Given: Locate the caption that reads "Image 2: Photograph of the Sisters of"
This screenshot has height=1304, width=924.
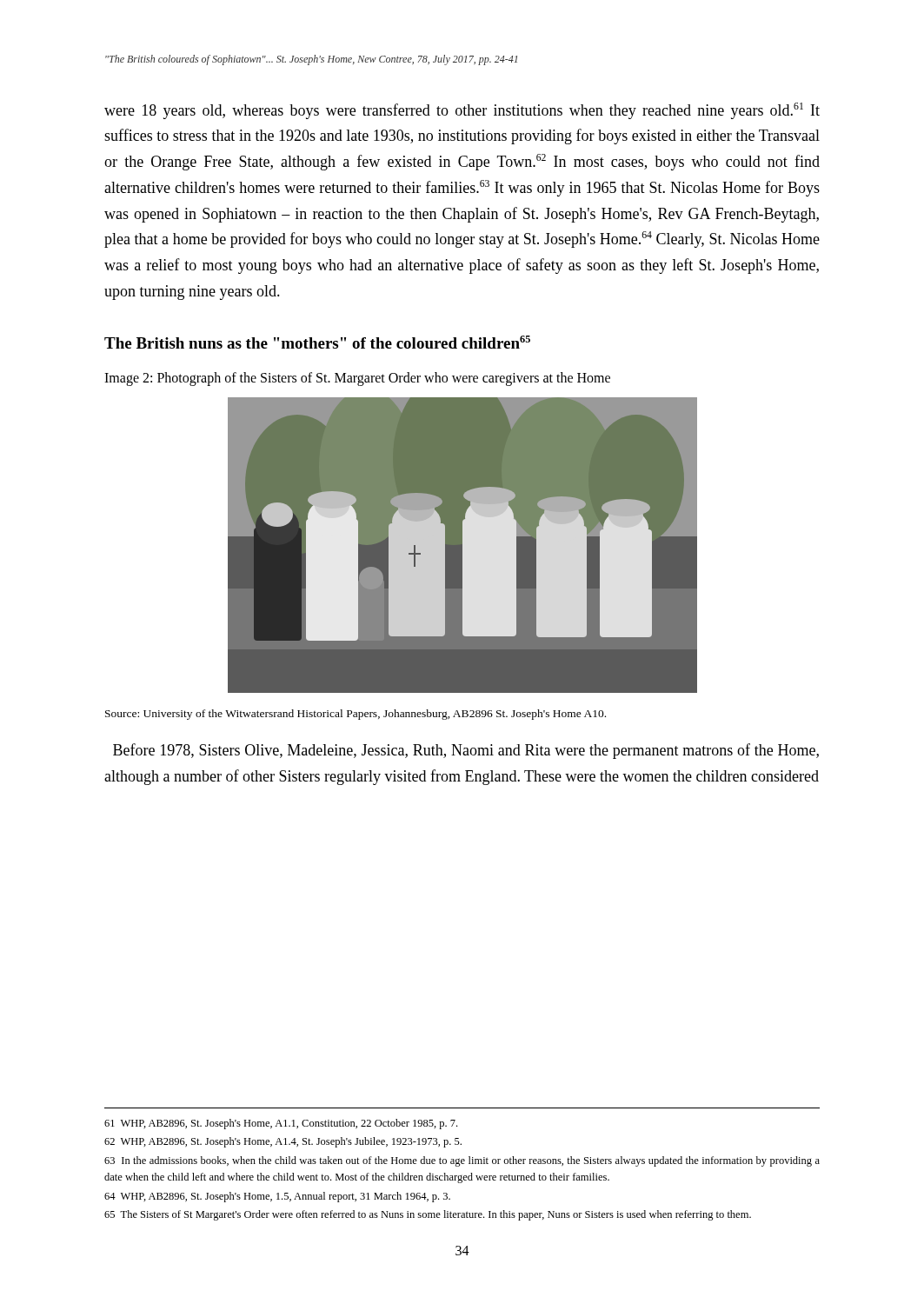Looking at the screenshot, I should [x=358, y=378].
